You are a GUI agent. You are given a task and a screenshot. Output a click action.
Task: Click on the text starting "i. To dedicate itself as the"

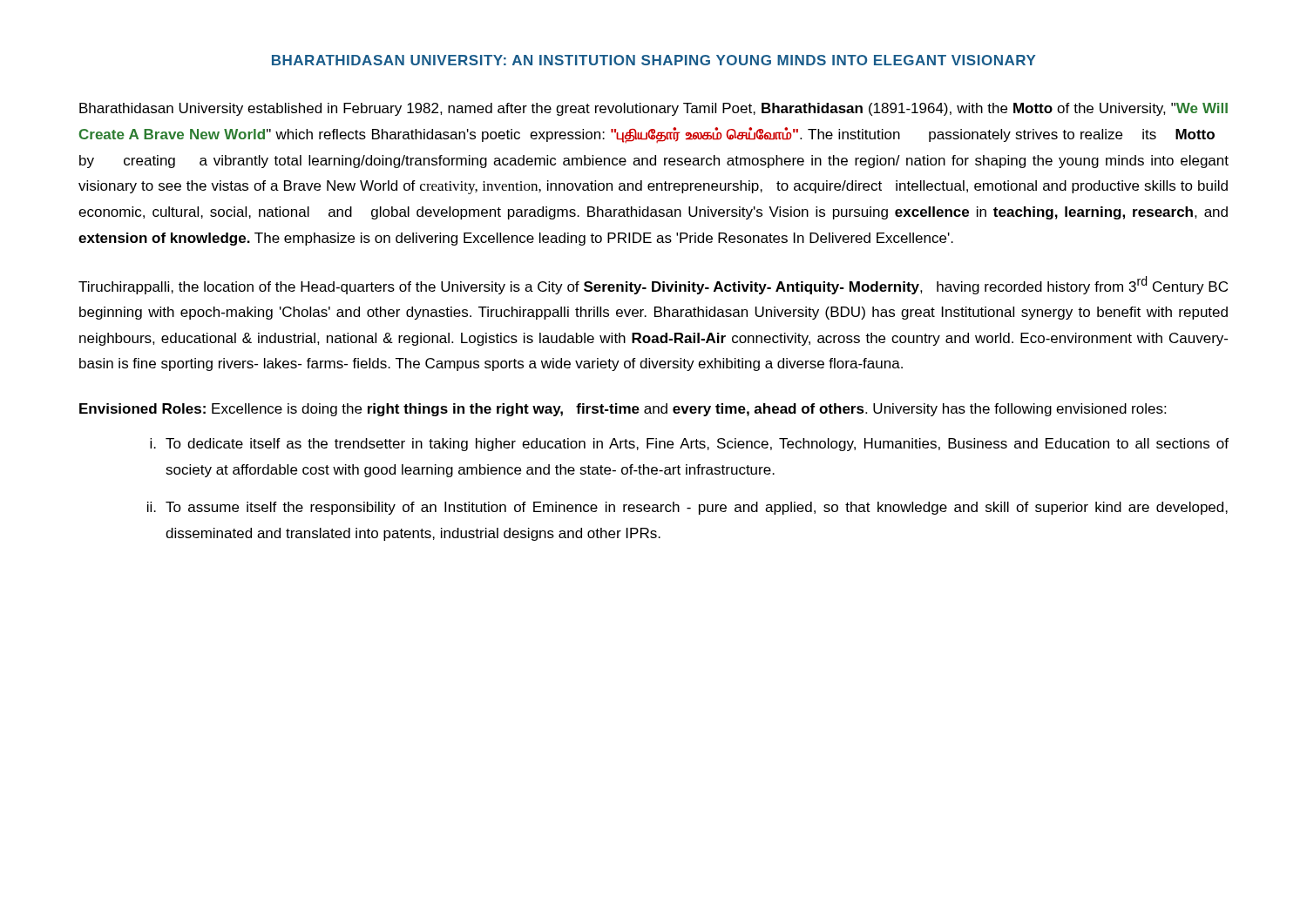coord(680,457)
